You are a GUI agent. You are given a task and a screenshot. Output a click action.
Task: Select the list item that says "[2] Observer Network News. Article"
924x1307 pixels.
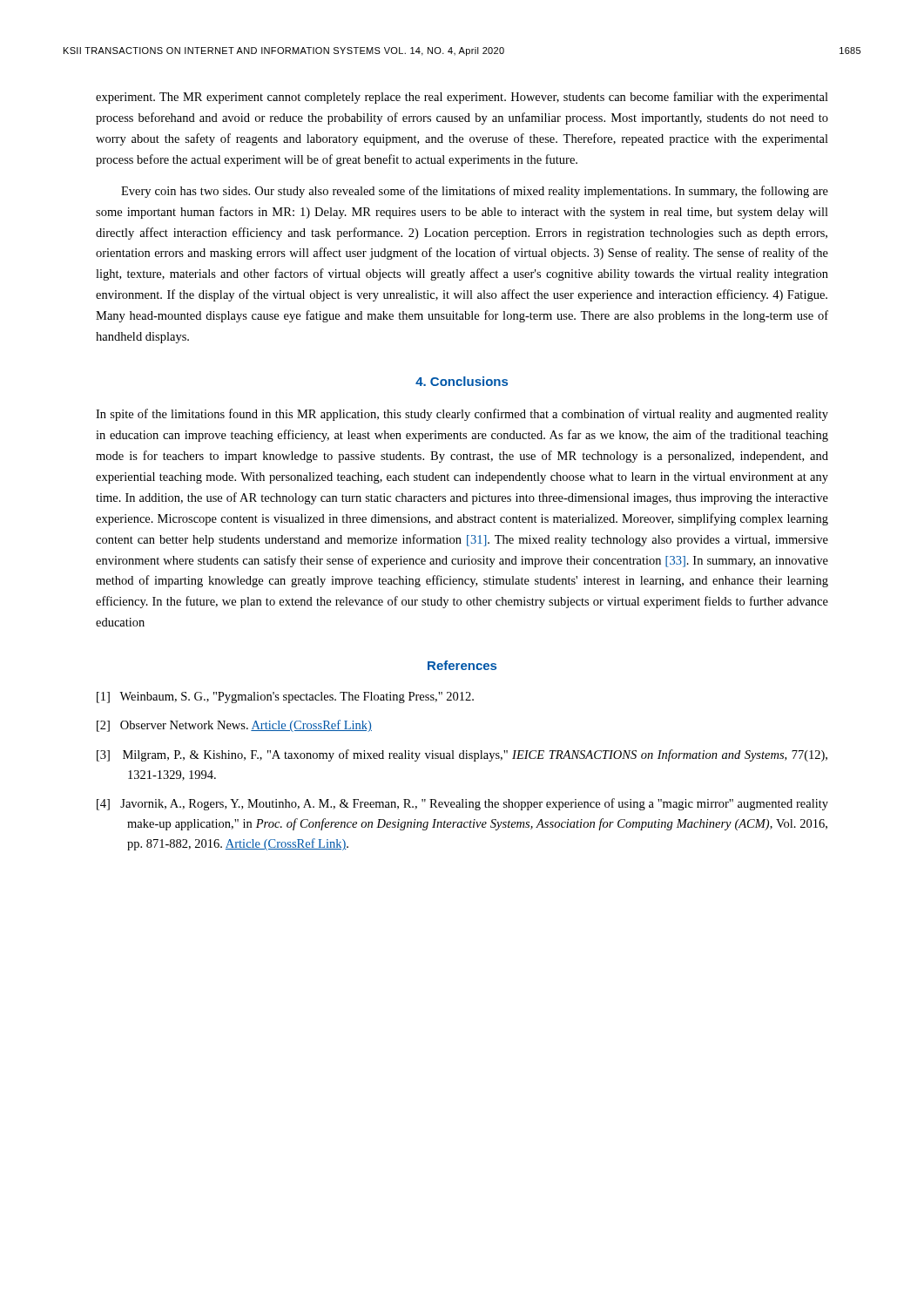[x=234, y=725]
